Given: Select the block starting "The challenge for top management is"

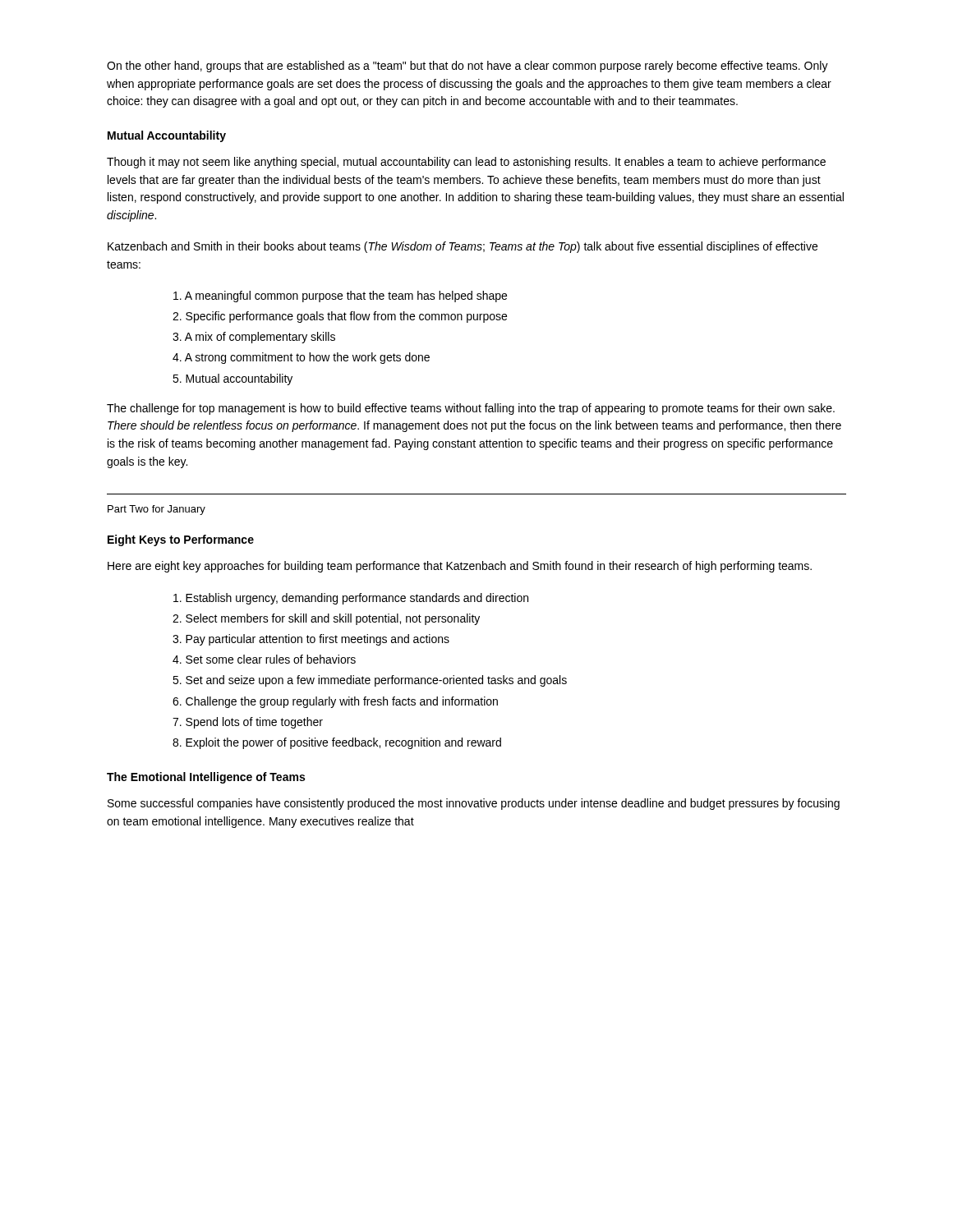Looking at the screenshot, I should pyautogui.click(x=474, y=435).
